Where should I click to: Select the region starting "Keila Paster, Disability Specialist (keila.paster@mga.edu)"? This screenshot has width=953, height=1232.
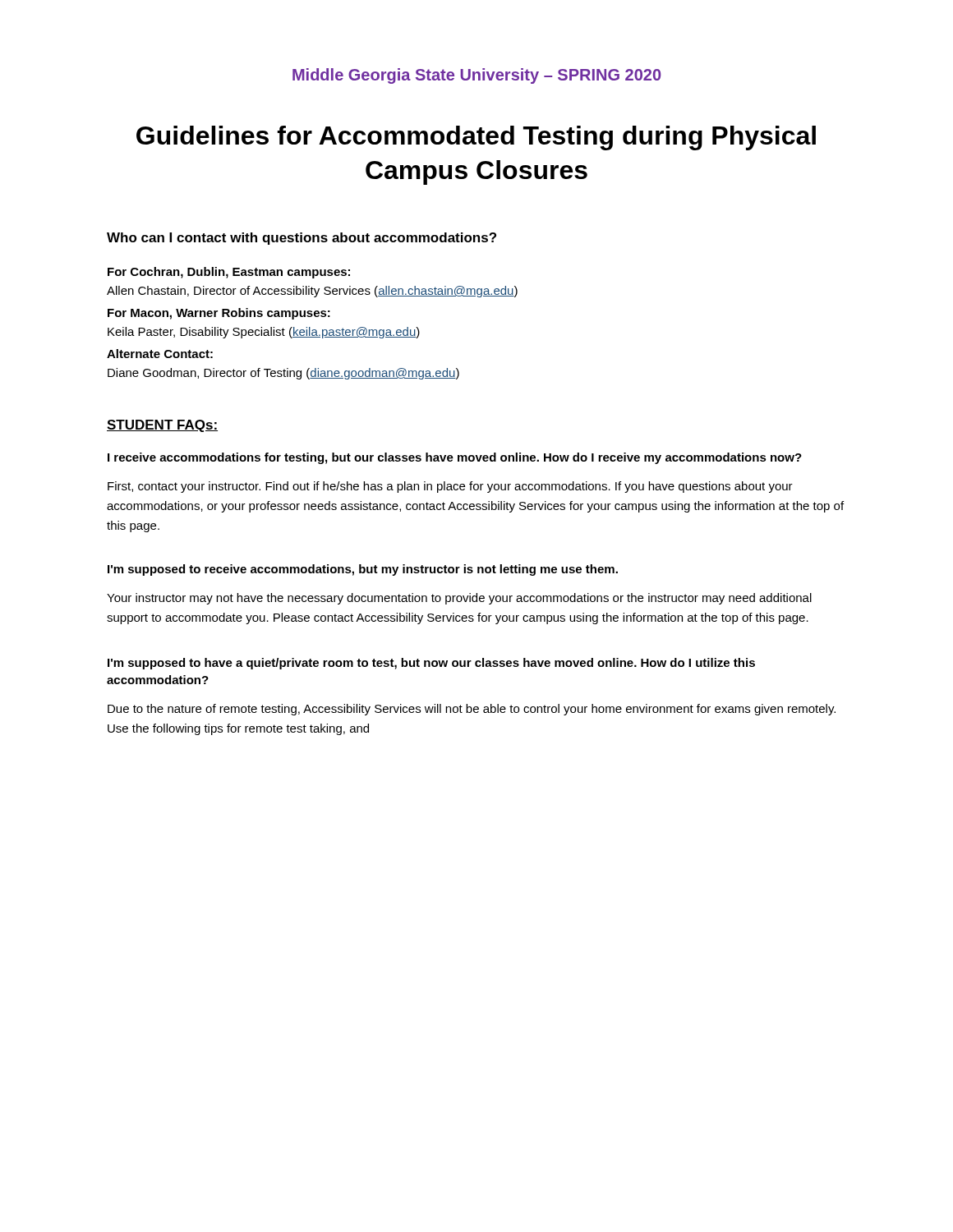pos(263,332)
